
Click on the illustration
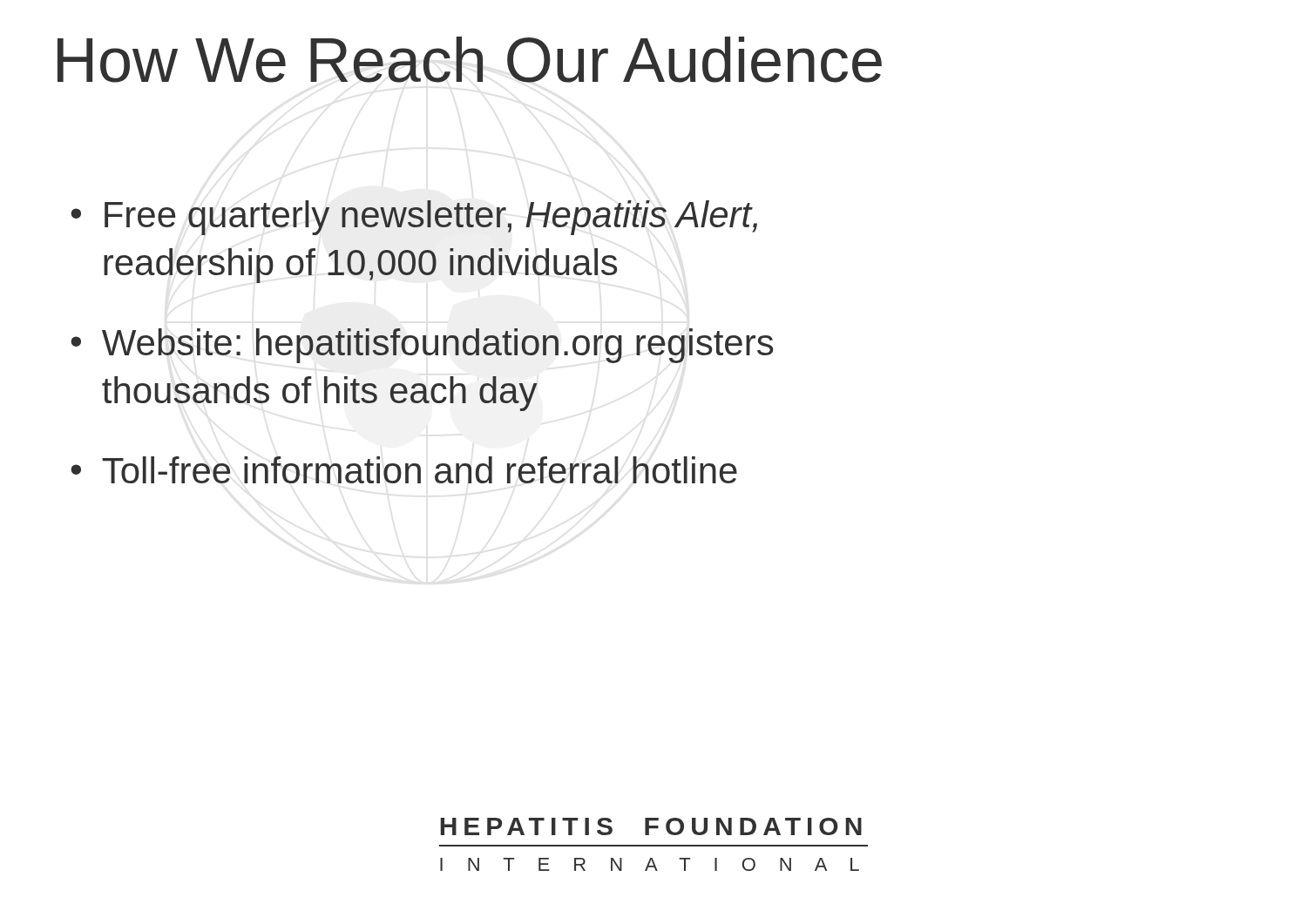click(427, 322)
